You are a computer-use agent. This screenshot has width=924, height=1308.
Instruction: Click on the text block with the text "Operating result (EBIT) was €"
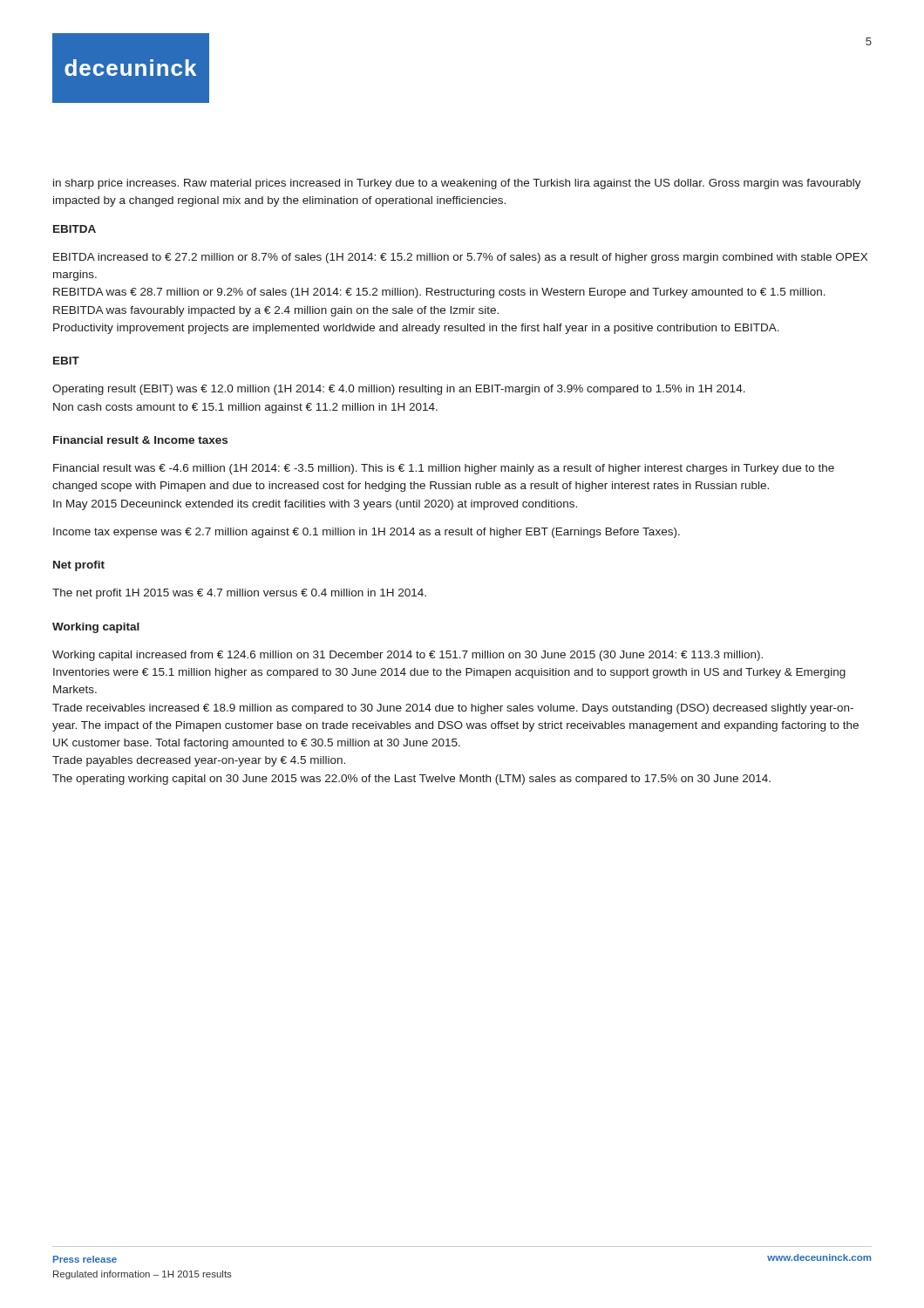(462, 398)
